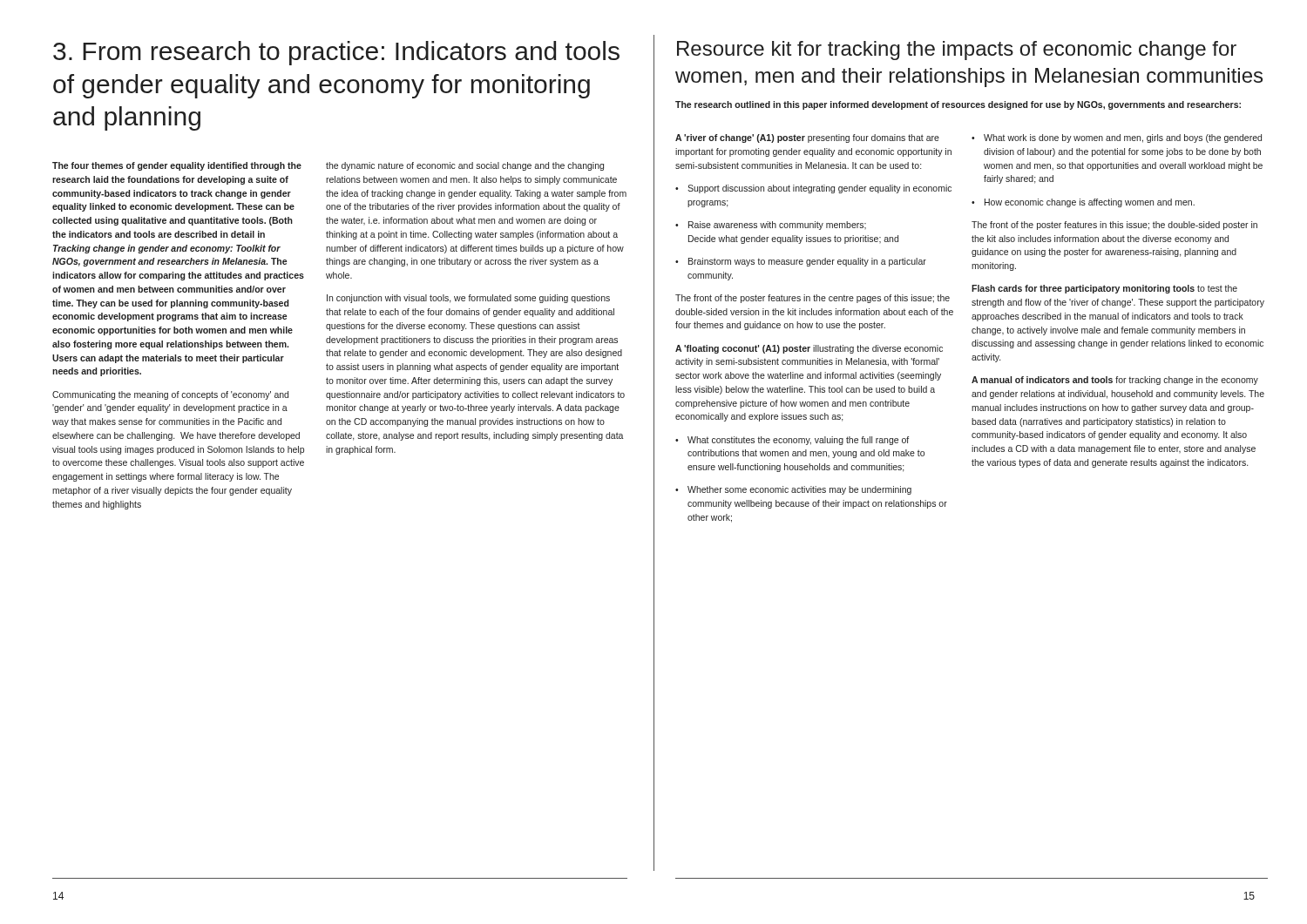Select the list item with the text "Whether some economic activities"
This screenshot has height=924, width=1307.
(x=815, y=504)
